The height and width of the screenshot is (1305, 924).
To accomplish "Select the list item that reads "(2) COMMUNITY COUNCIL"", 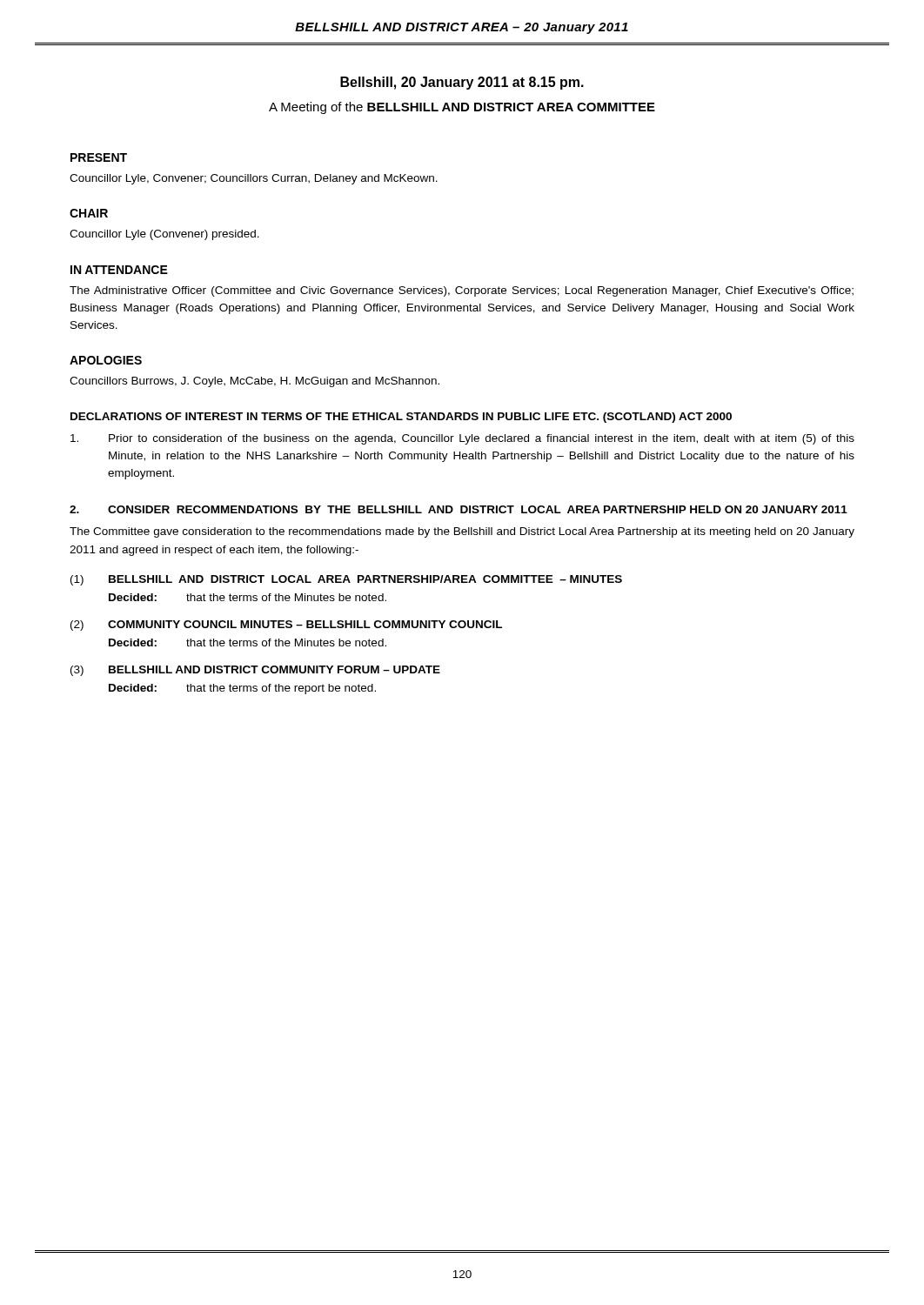I will pos(286,624).
